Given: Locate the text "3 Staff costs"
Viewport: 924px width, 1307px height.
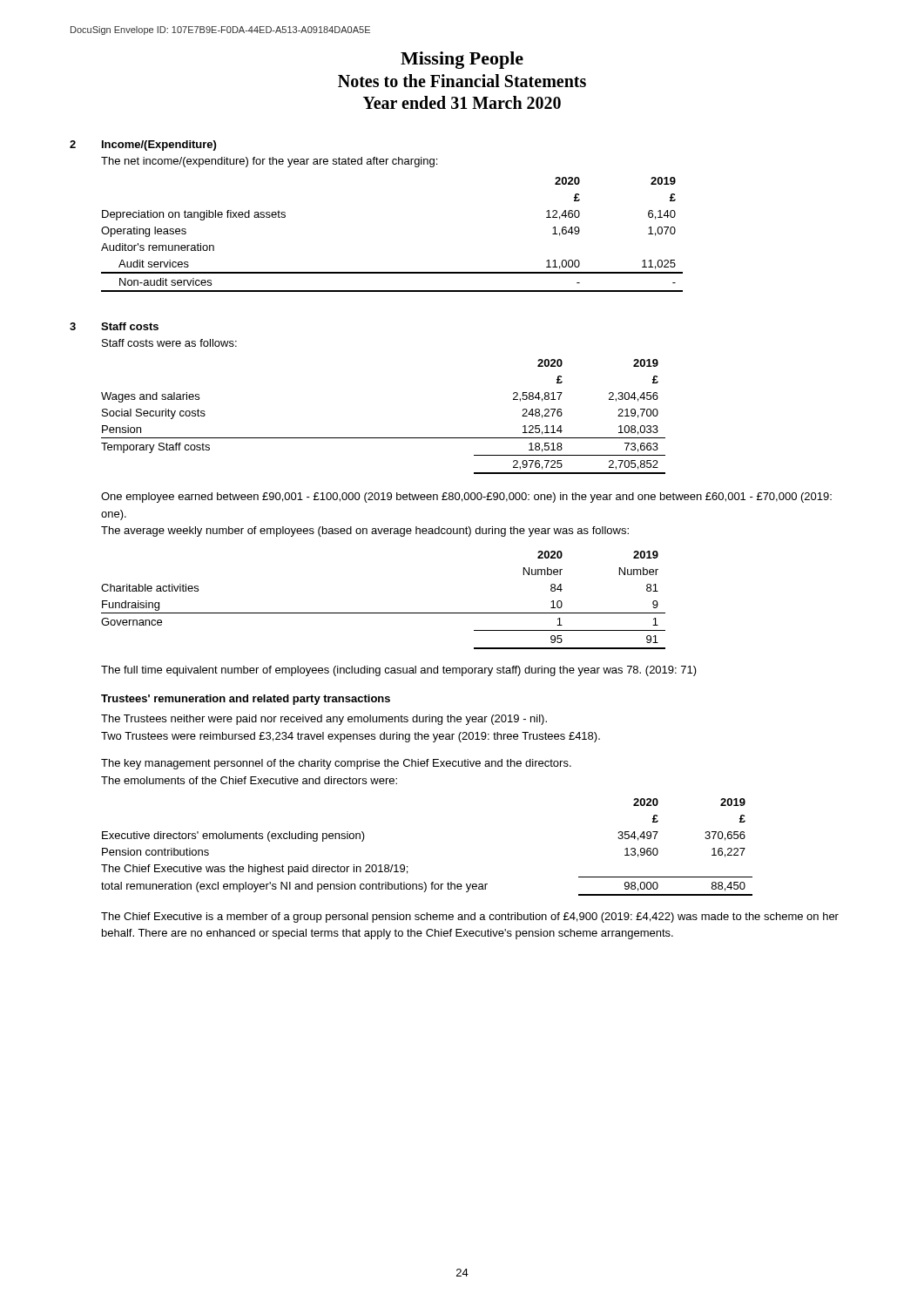Looking at the screenshot, I should (x=114, y=326).
